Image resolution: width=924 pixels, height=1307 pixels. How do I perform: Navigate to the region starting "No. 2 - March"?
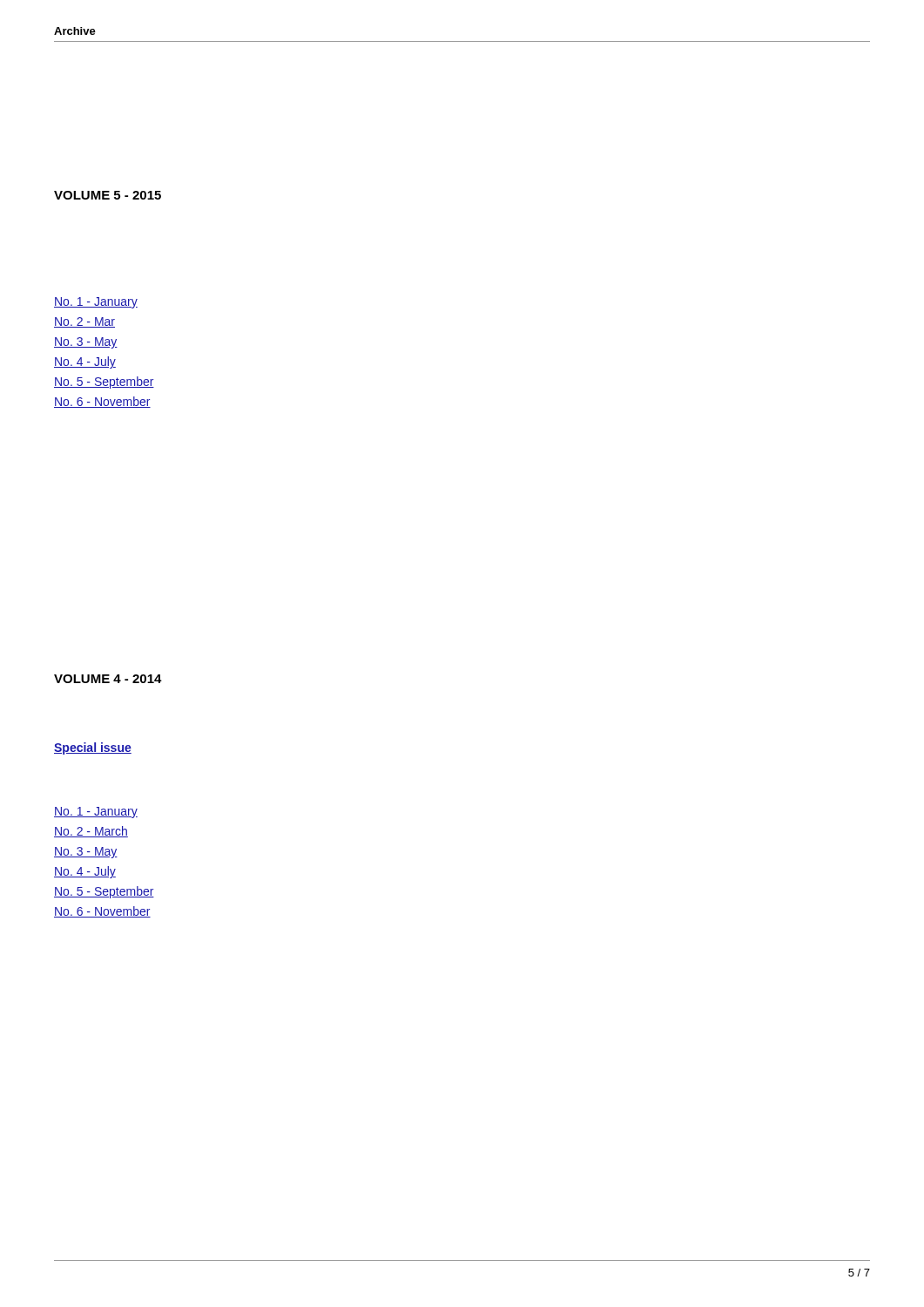(x=104, y=832)
